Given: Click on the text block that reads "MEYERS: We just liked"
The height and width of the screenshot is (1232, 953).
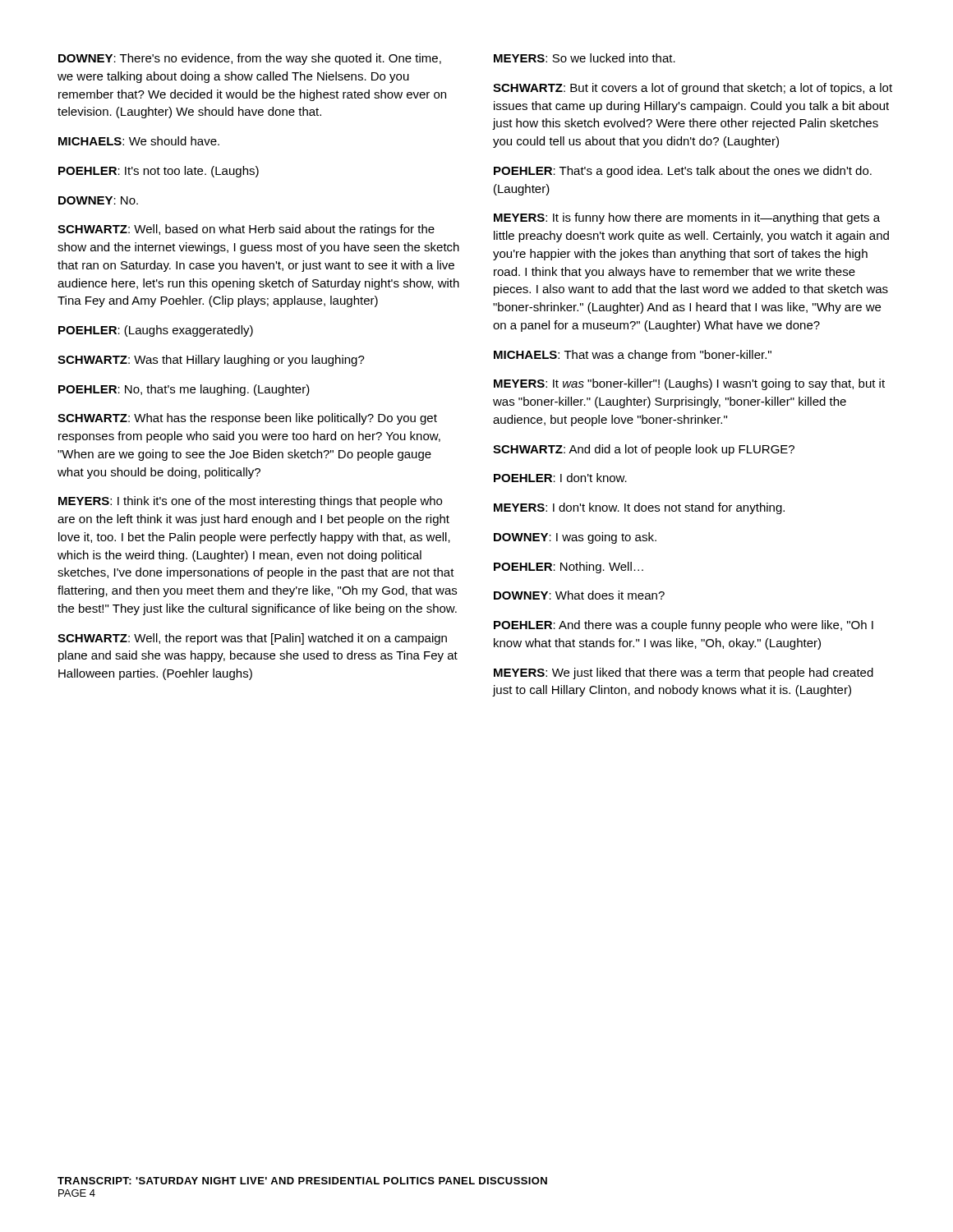Looking at the screenshot, I should click(683, 681).
